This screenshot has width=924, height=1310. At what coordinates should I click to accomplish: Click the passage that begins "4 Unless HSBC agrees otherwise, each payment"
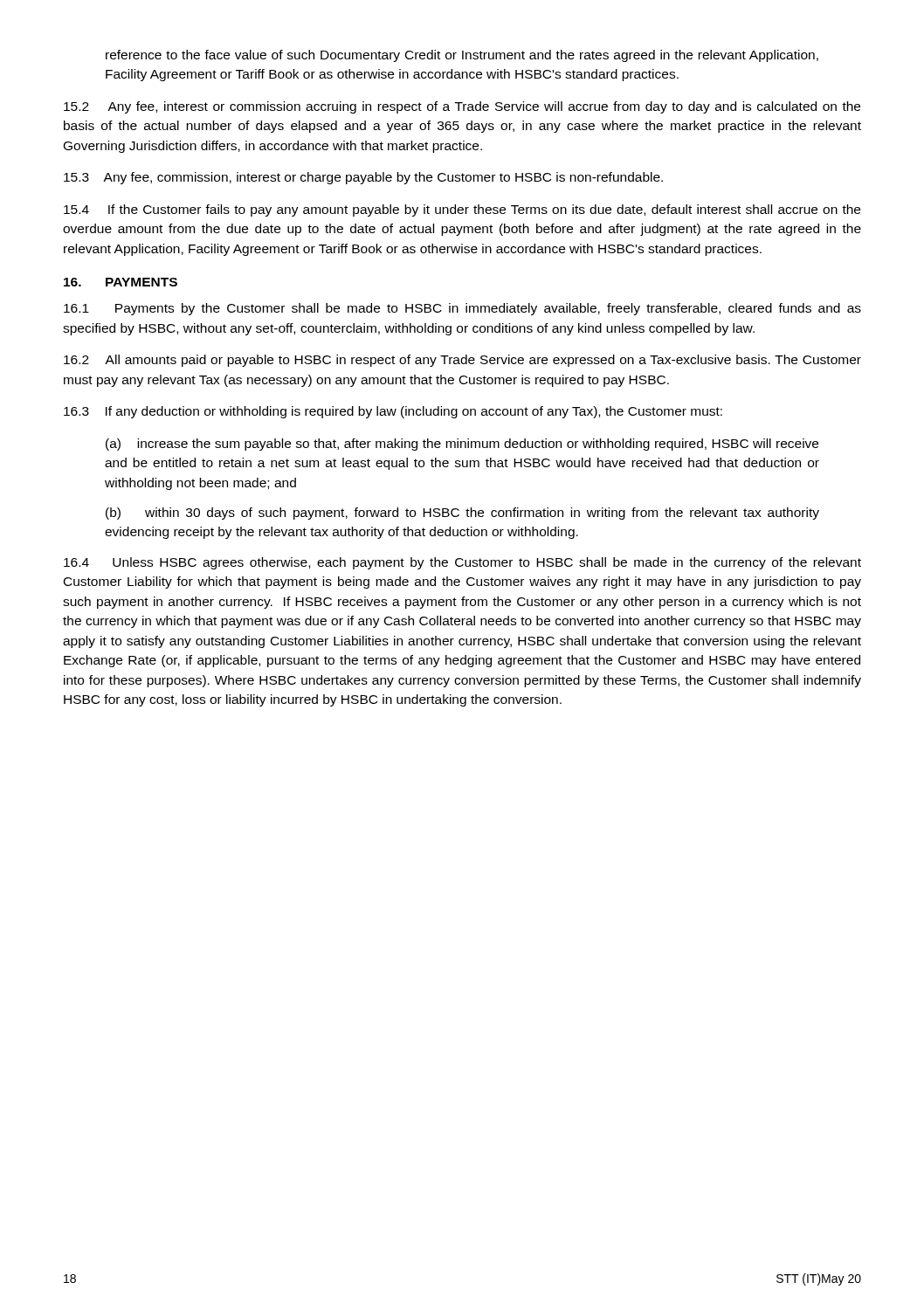pyautogui.click(x=462, y=631)
